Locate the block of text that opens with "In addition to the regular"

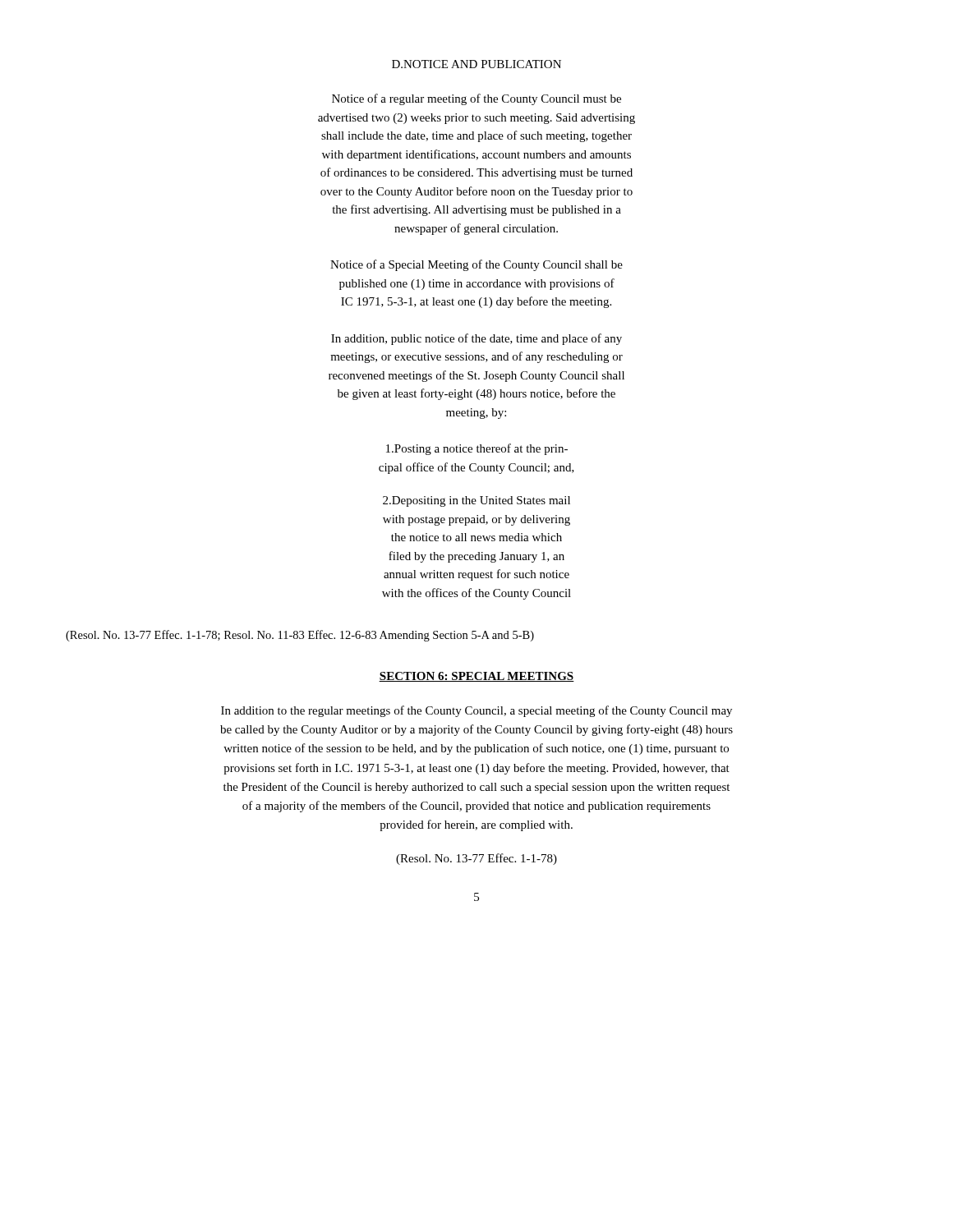pyautogui.click(x=476, y=768)
